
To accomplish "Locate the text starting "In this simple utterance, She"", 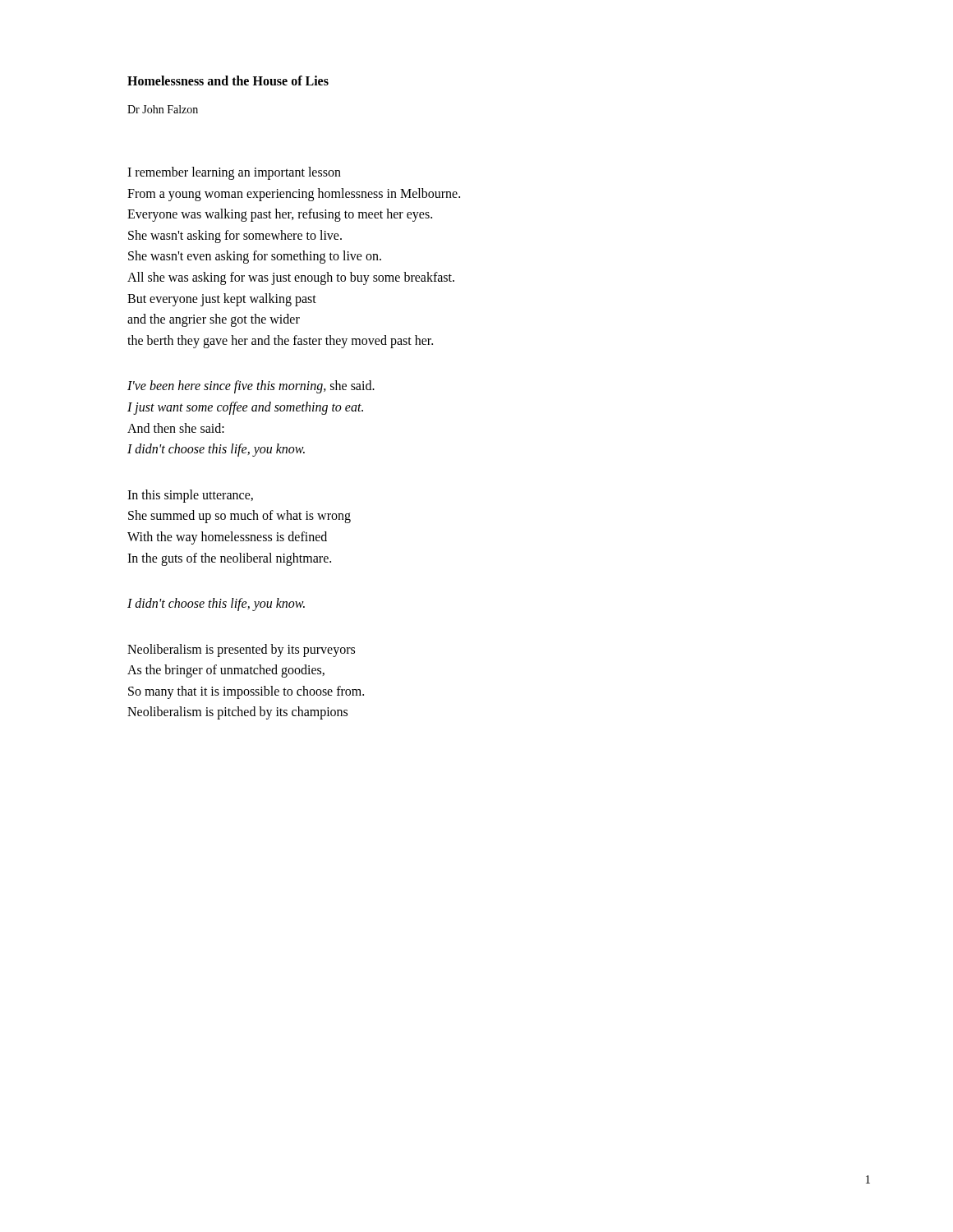I will coord(190,496).
